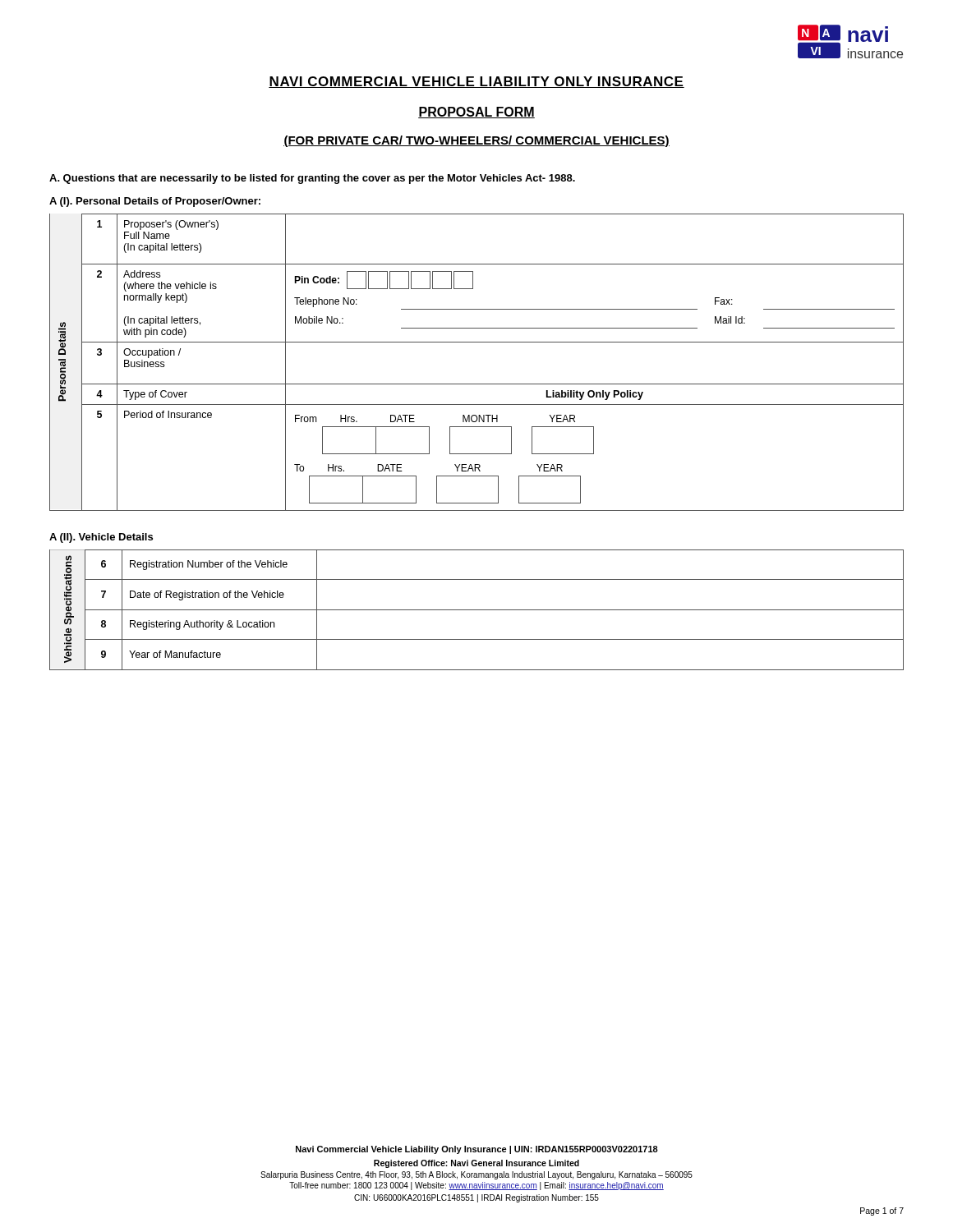The image size is (953, 1232).
Task: Locate the logo
Action: pyautogui.click(x=851, y=42)
